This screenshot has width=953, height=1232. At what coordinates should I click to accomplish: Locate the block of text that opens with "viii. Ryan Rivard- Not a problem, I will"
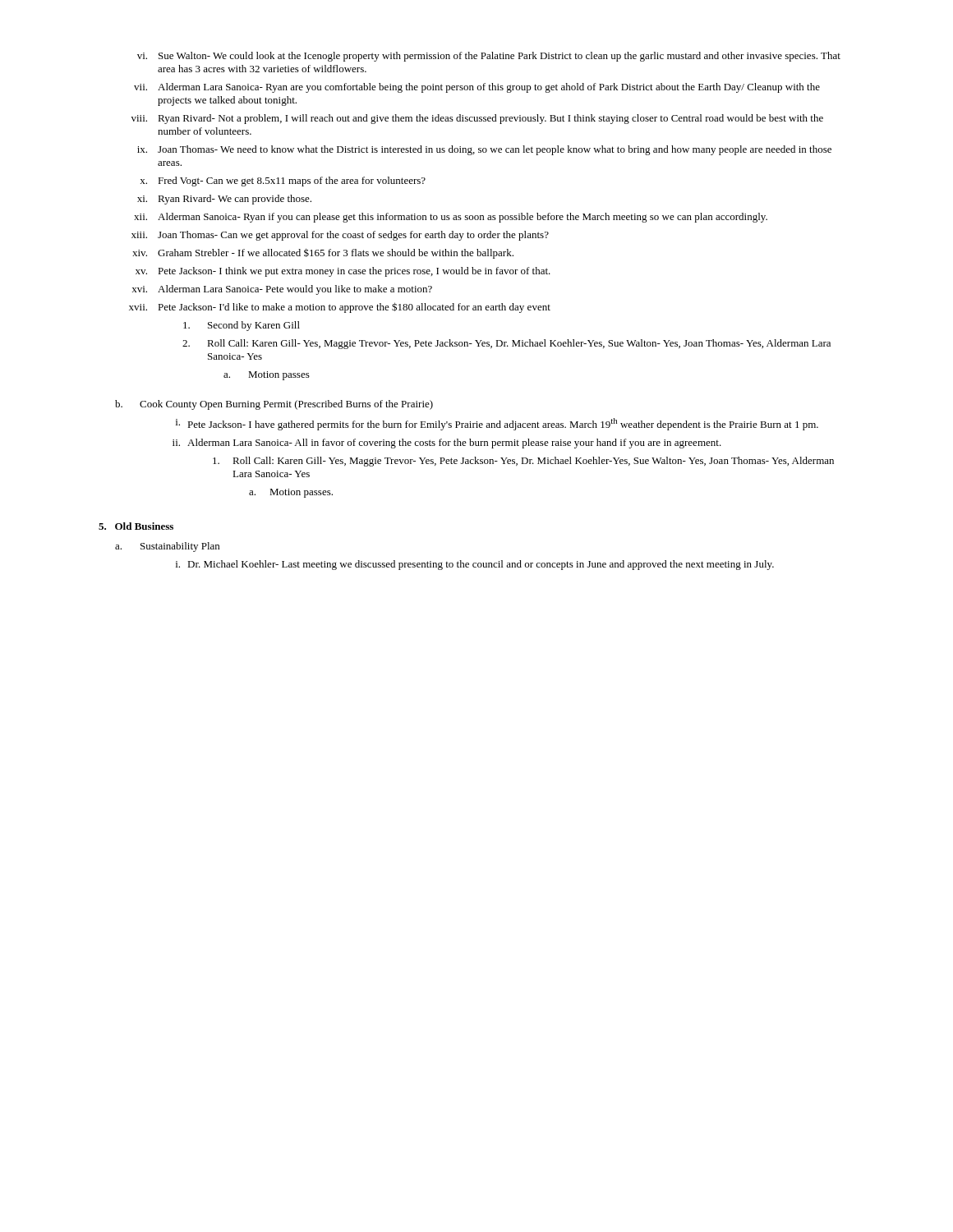[x=476, y=125]
